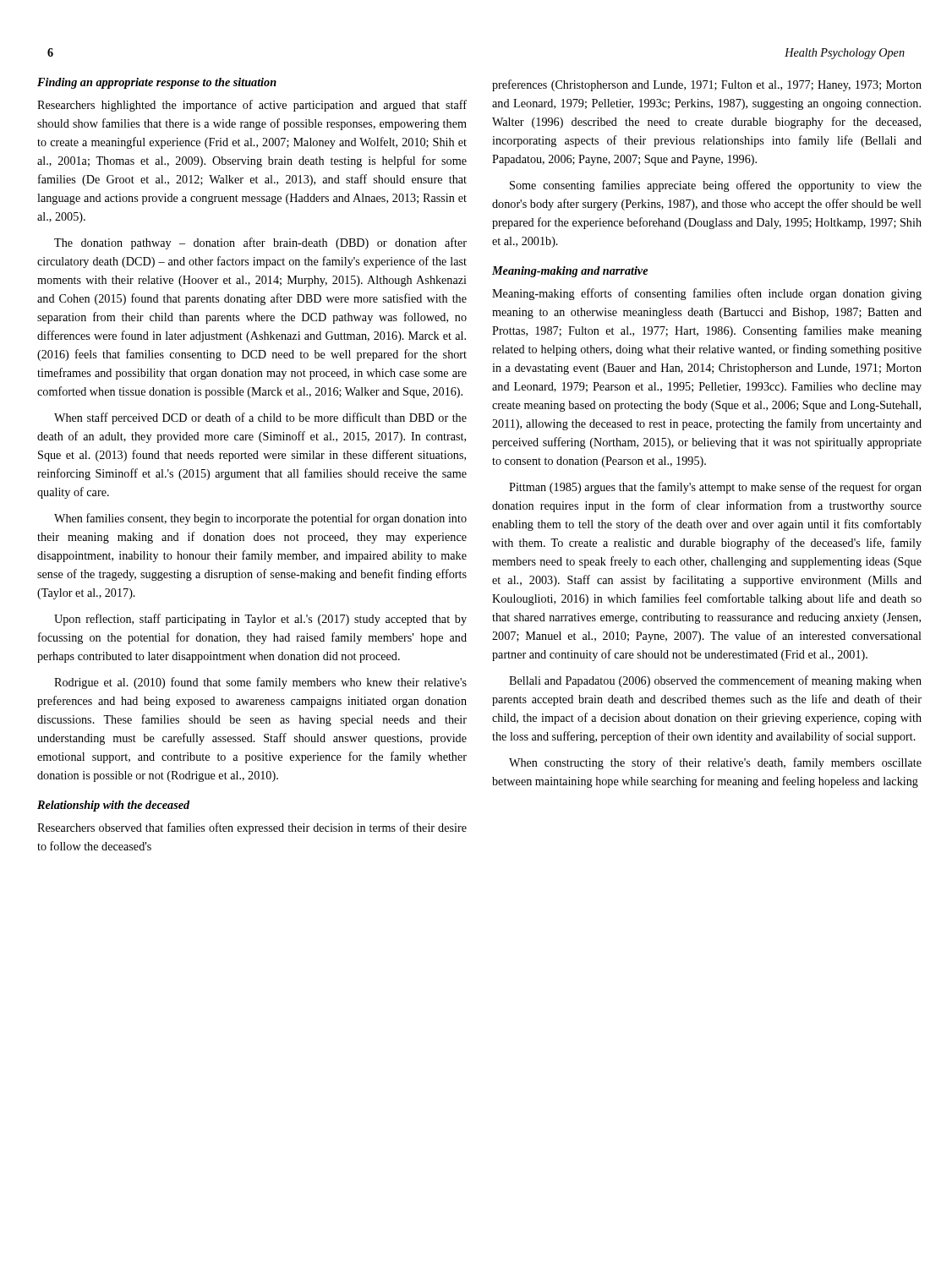Image resolution: width=952 pixels, height=1268 pixels.
Task: Find the text block containing "Rodrigue et al. (2010) found that some"
Action: pos(252,729)
